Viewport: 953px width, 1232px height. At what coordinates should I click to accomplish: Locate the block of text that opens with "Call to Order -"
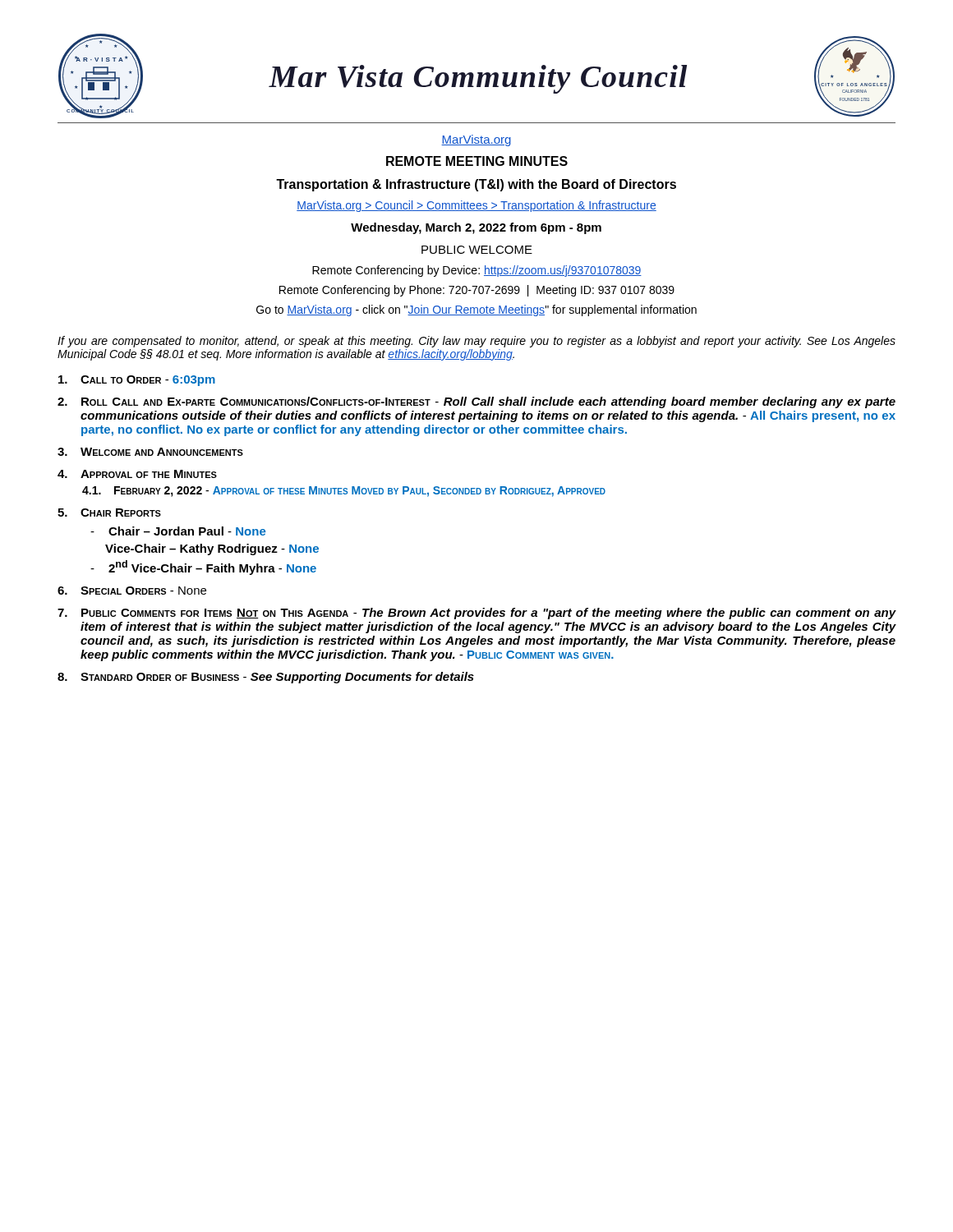coord(137,379)
